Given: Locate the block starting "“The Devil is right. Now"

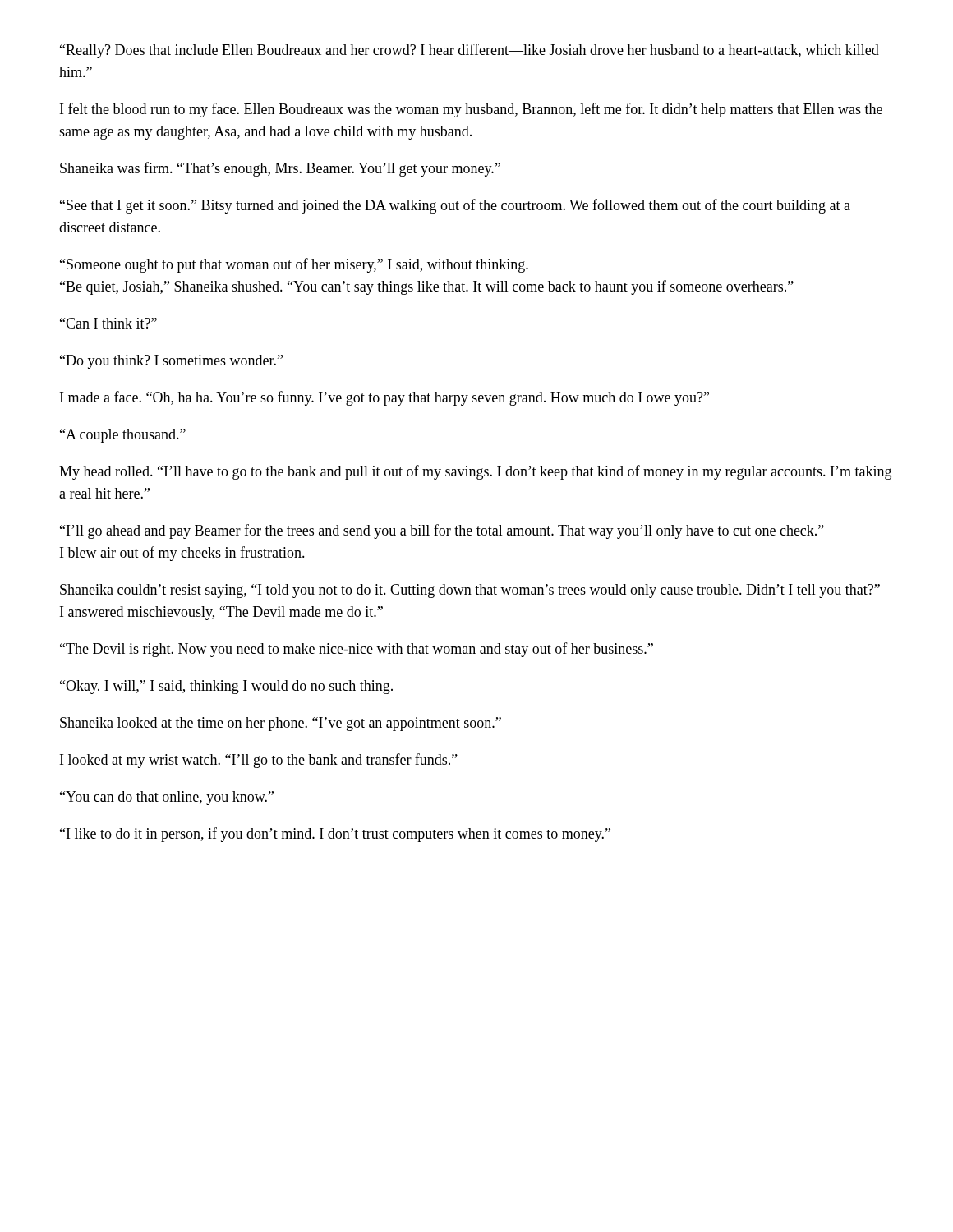Looking at the screenshot, I should coord(357,649).
